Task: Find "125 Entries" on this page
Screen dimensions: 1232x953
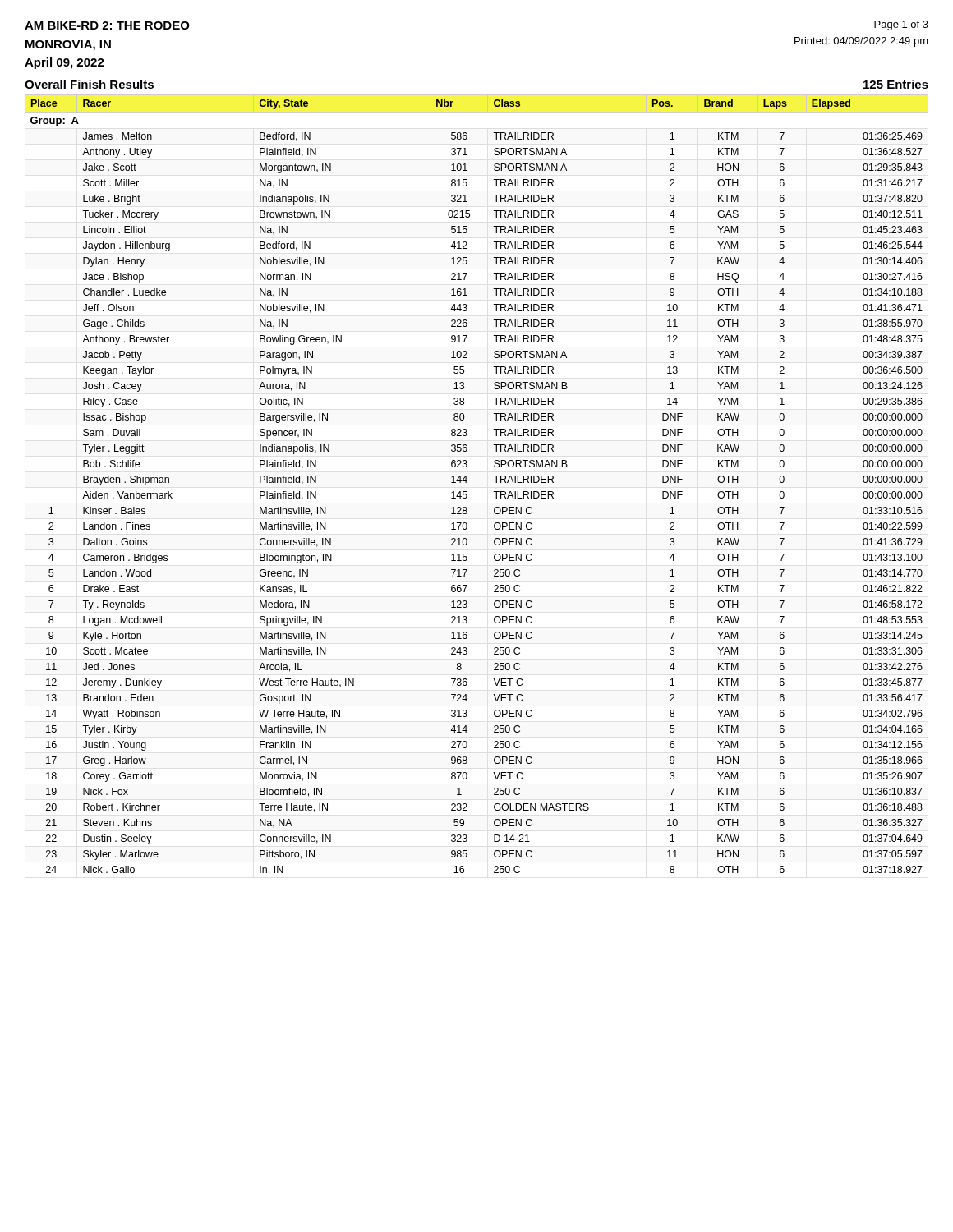Action: click(895, 84)
